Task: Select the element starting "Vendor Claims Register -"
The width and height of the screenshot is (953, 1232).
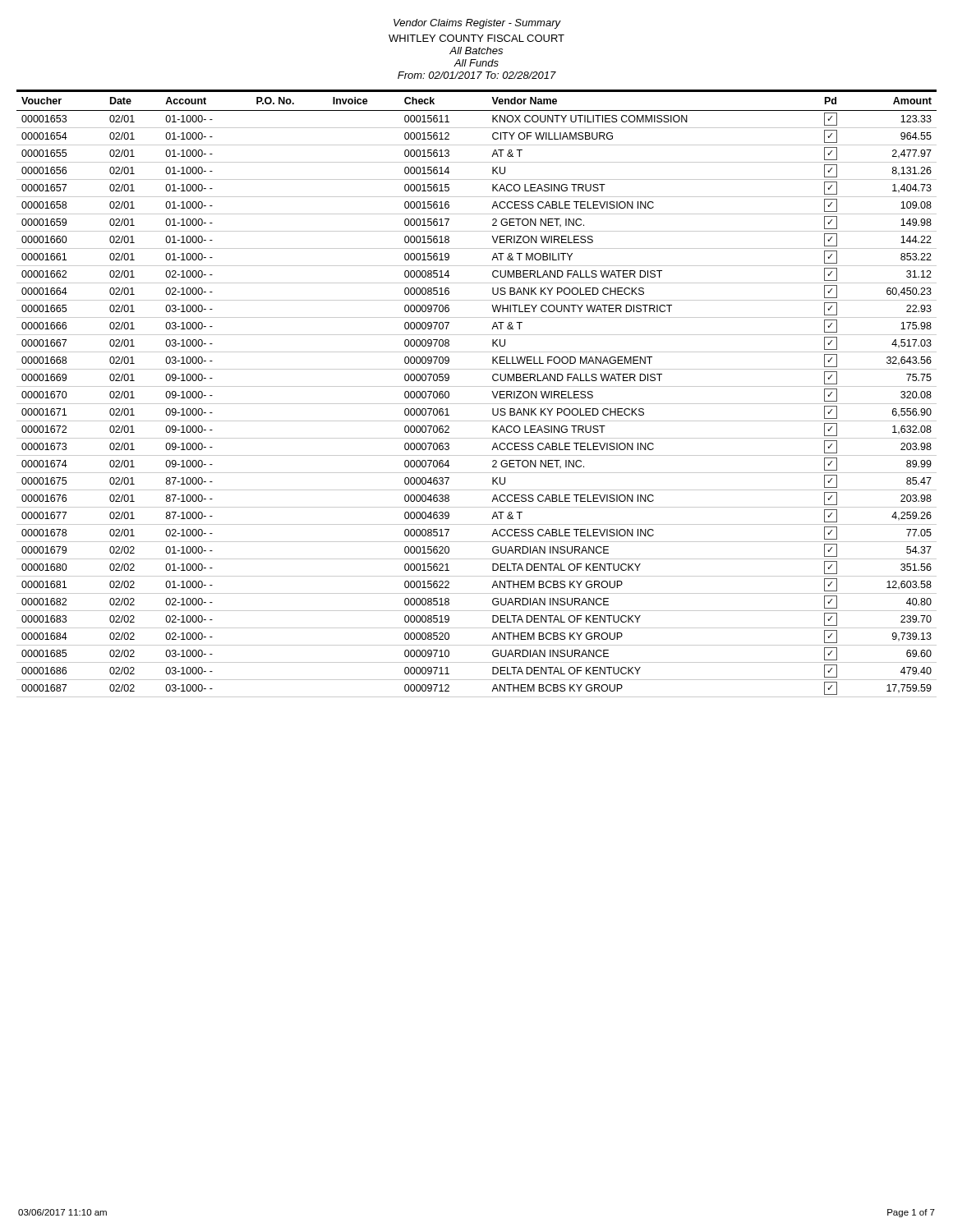Action: (476, 23)
